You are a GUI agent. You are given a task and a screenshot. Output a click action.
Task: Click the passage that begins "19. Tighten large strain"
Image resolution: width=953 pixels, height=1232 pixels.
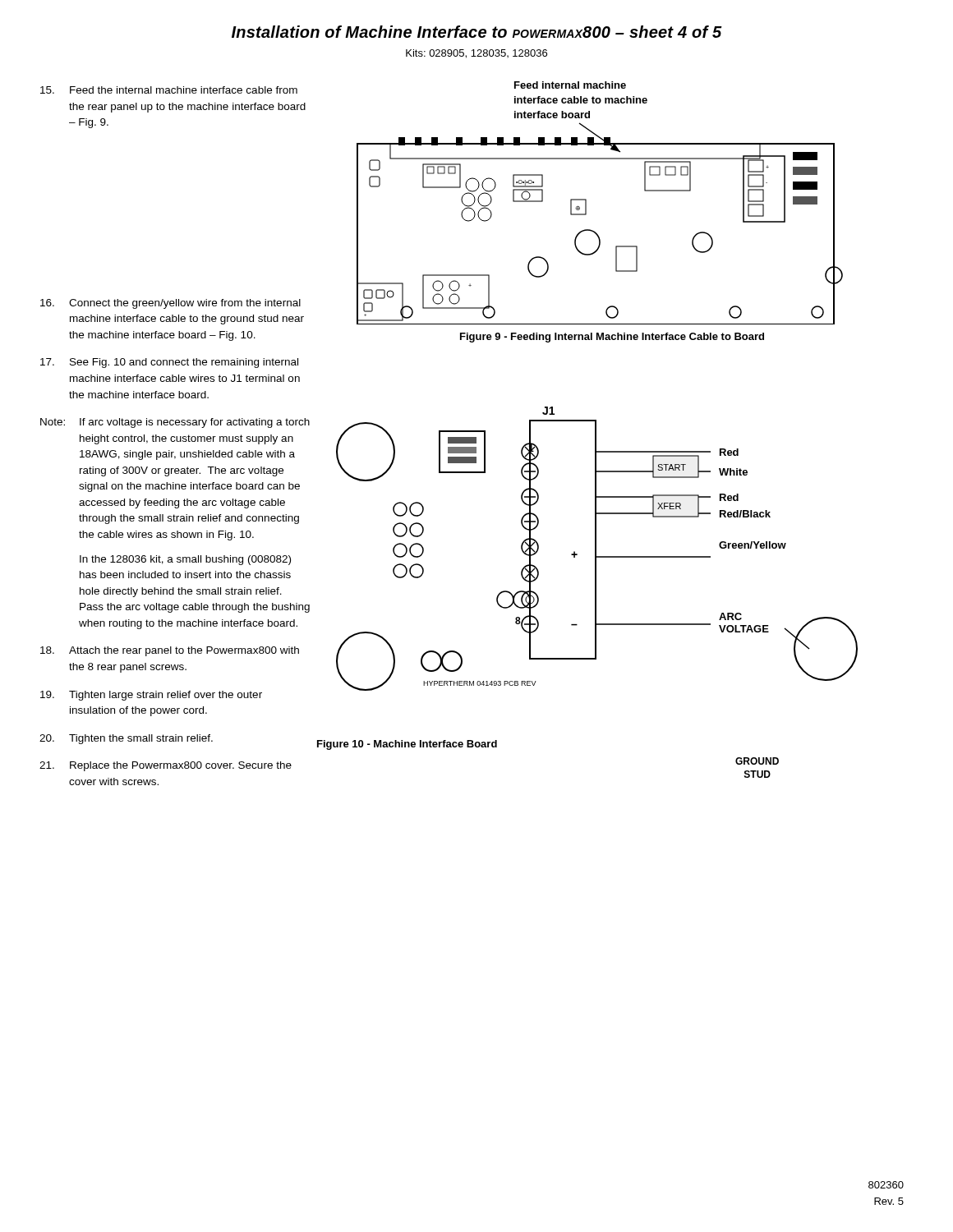(175, 702)
